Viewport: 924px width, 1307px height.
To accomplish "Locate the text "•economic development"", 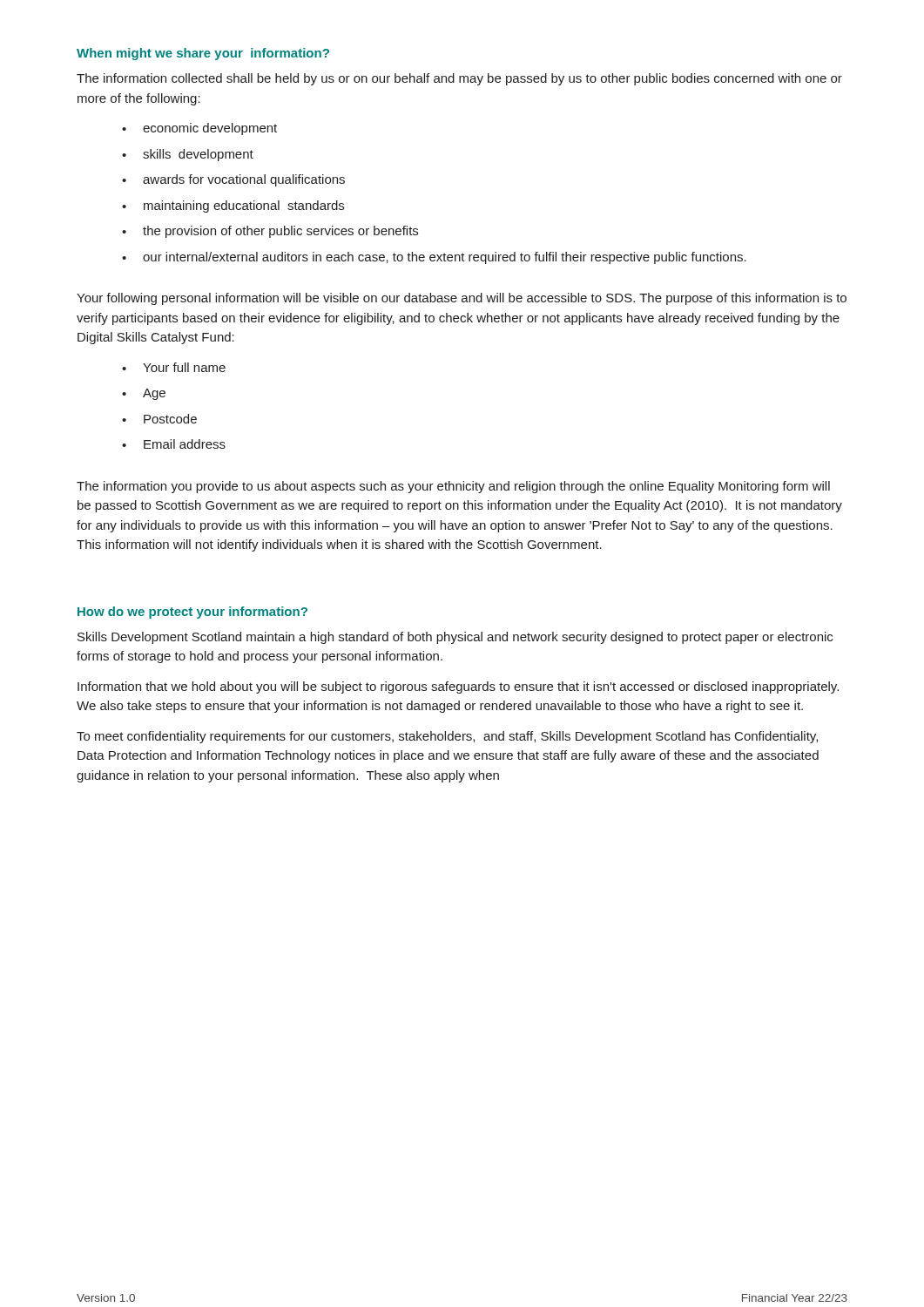I will pos(199,129).
